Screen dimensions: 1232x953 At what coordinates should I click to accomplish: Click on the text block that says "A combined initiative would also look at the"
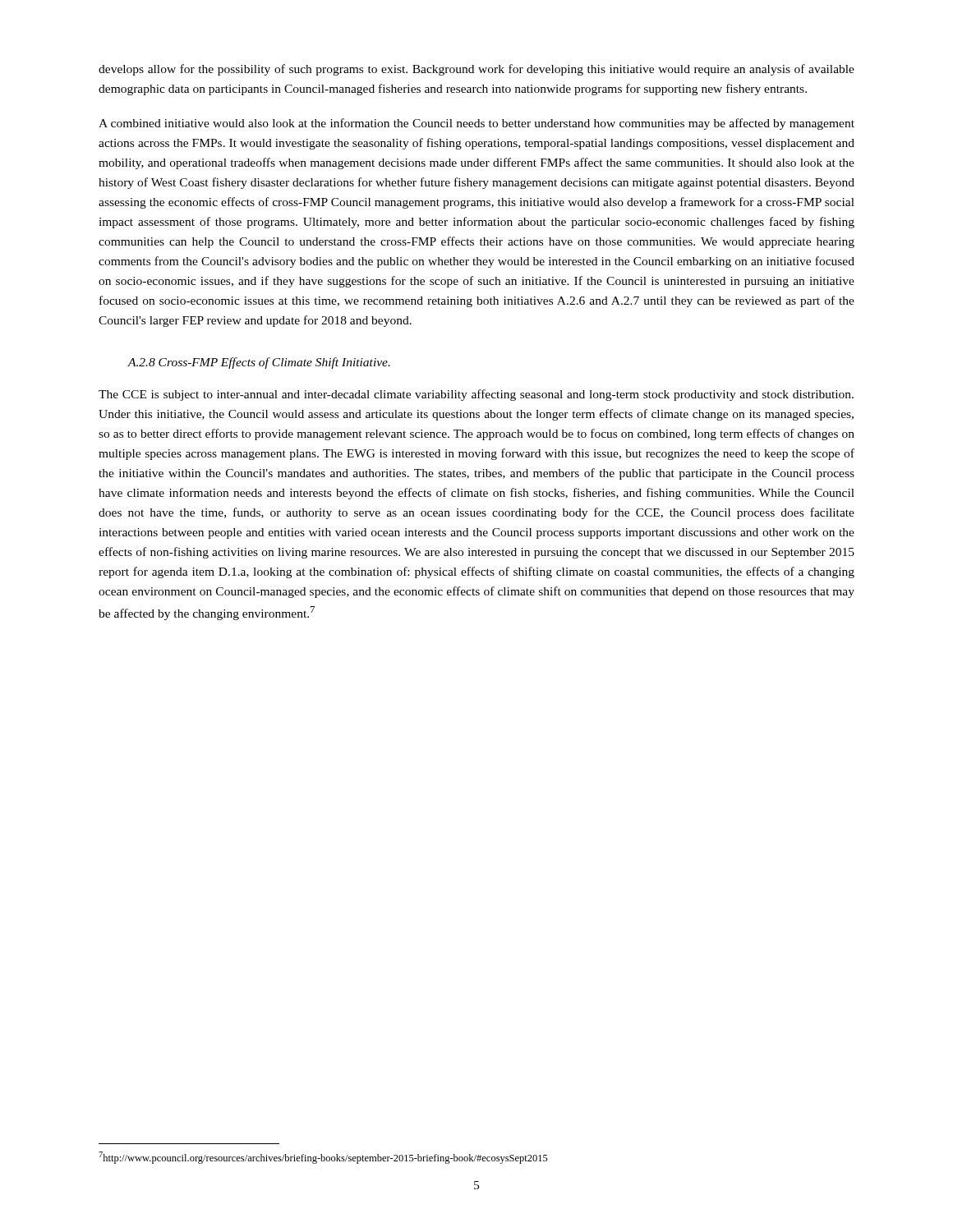(476, 221)
